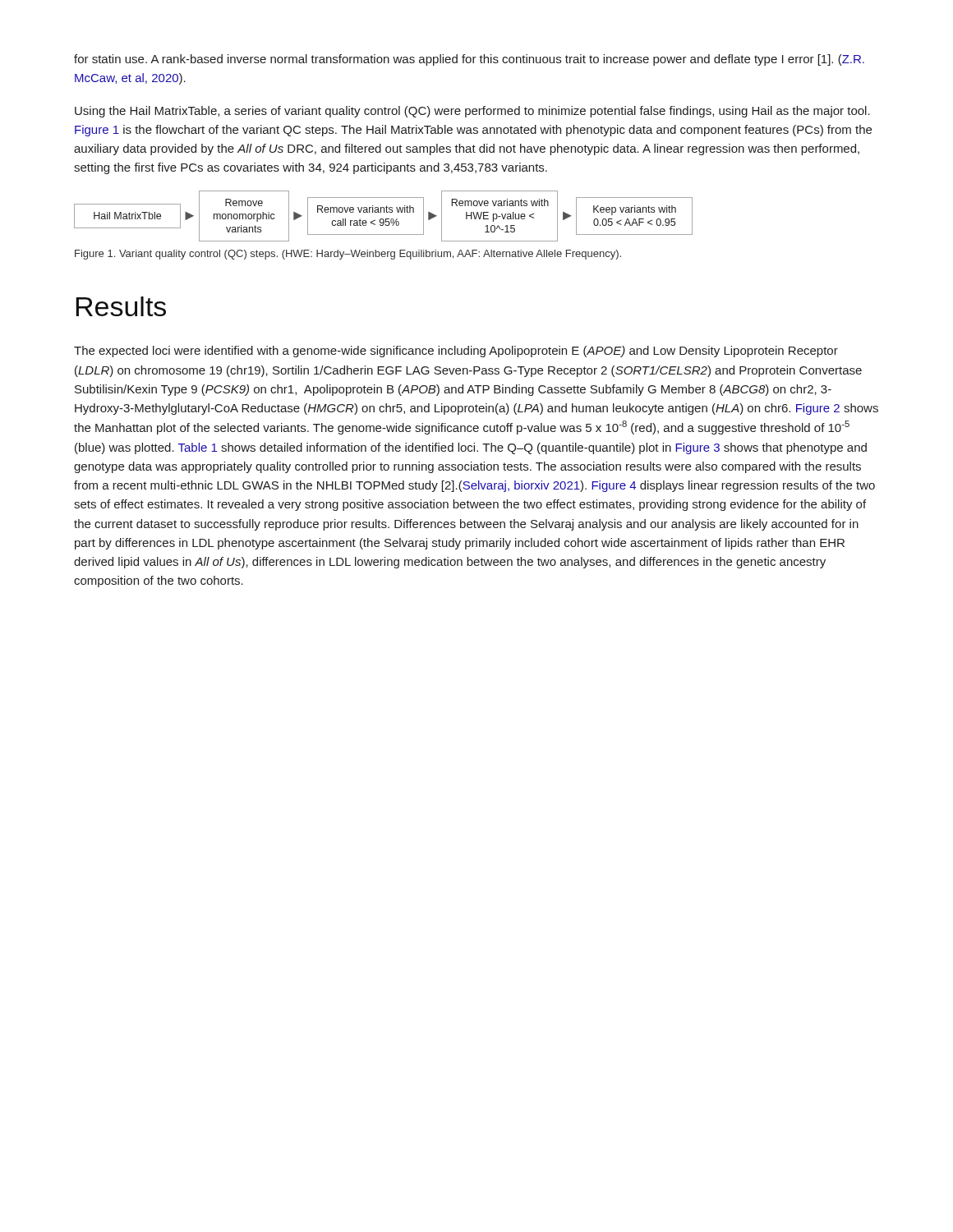Locate the block starting "Using the Hail"
Image resolution: width=953 pixels, height=1232 pixels.
[x=473, y=139]
